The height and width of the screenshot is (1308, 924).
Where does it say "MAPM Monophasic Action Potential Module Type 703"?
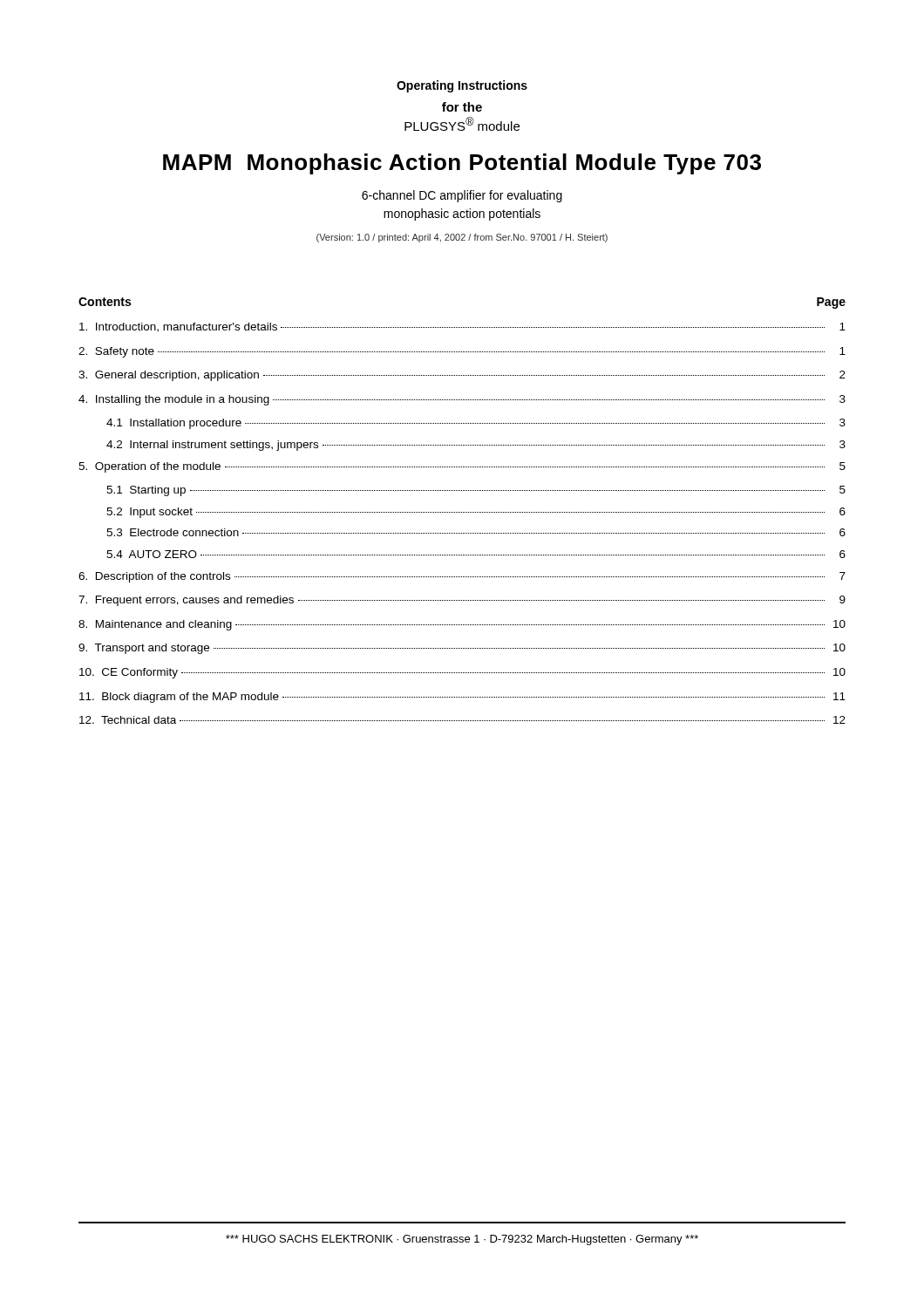pos(462,162)
